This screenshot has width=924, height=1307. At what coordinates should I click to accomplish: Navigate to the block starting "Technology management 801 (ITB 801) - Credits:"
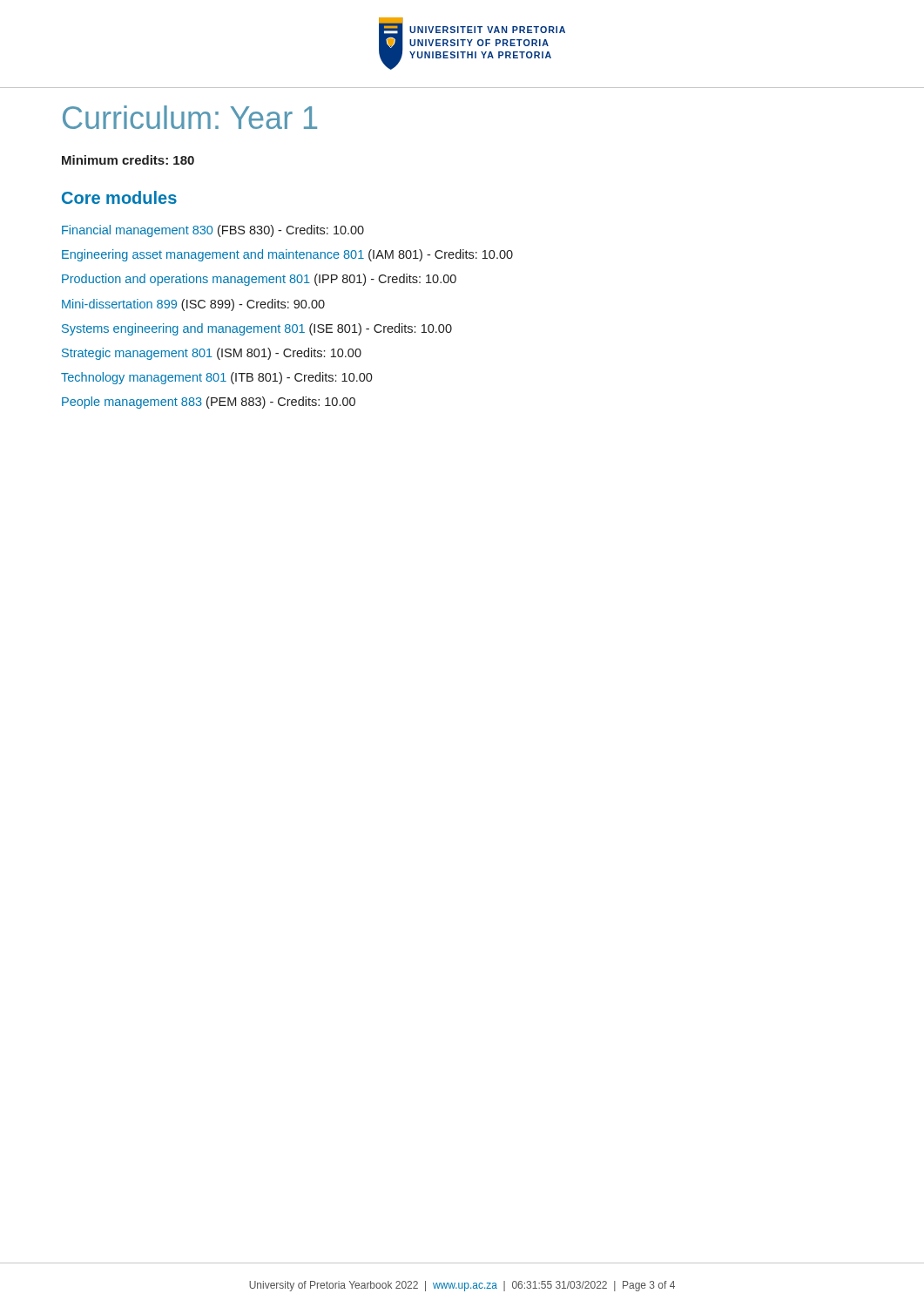click(217, 378)
